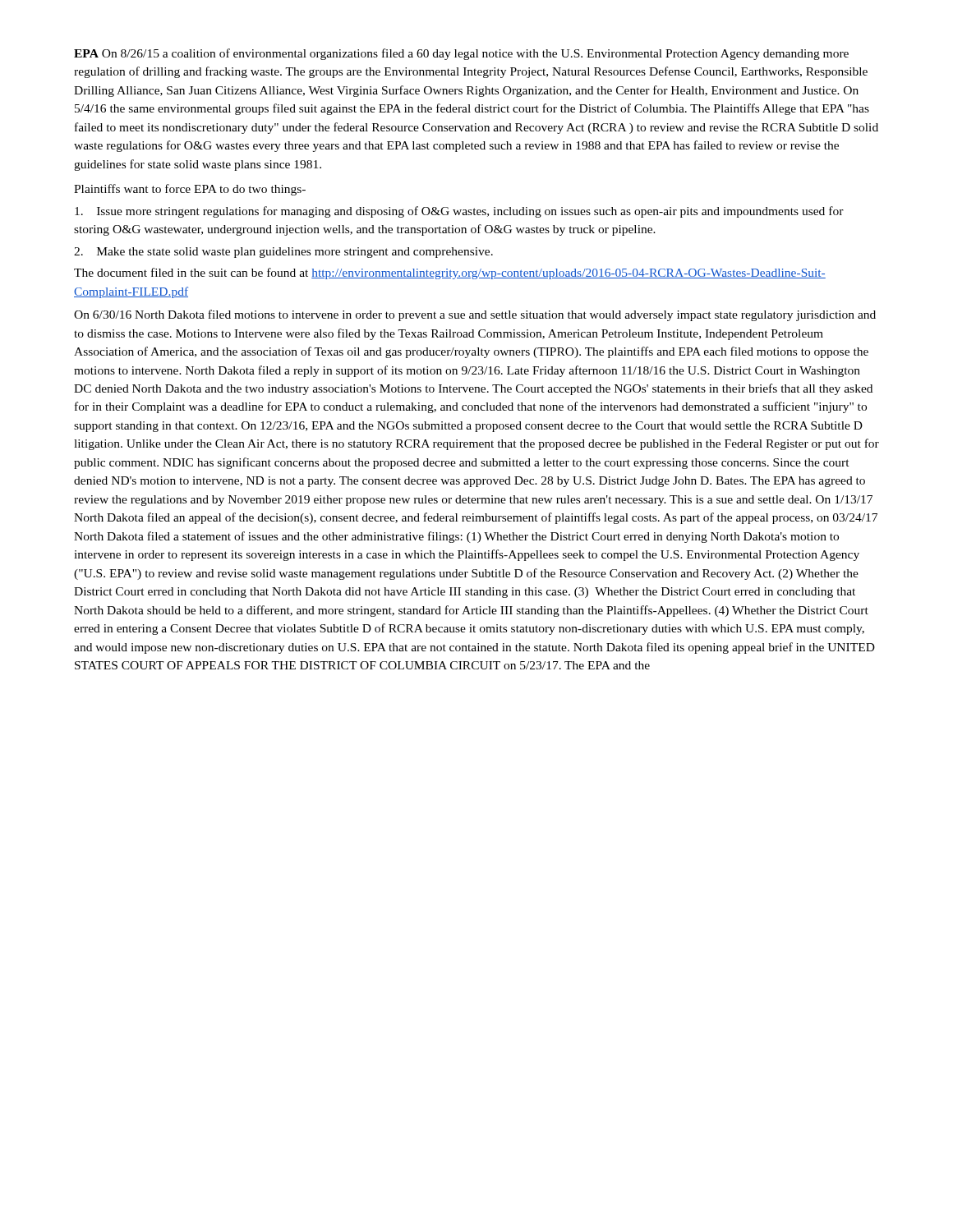Locate the text block containing "EPA On 8/26/15"
The width and height of the screenshot is (953, 1232).
click(476, 108)
